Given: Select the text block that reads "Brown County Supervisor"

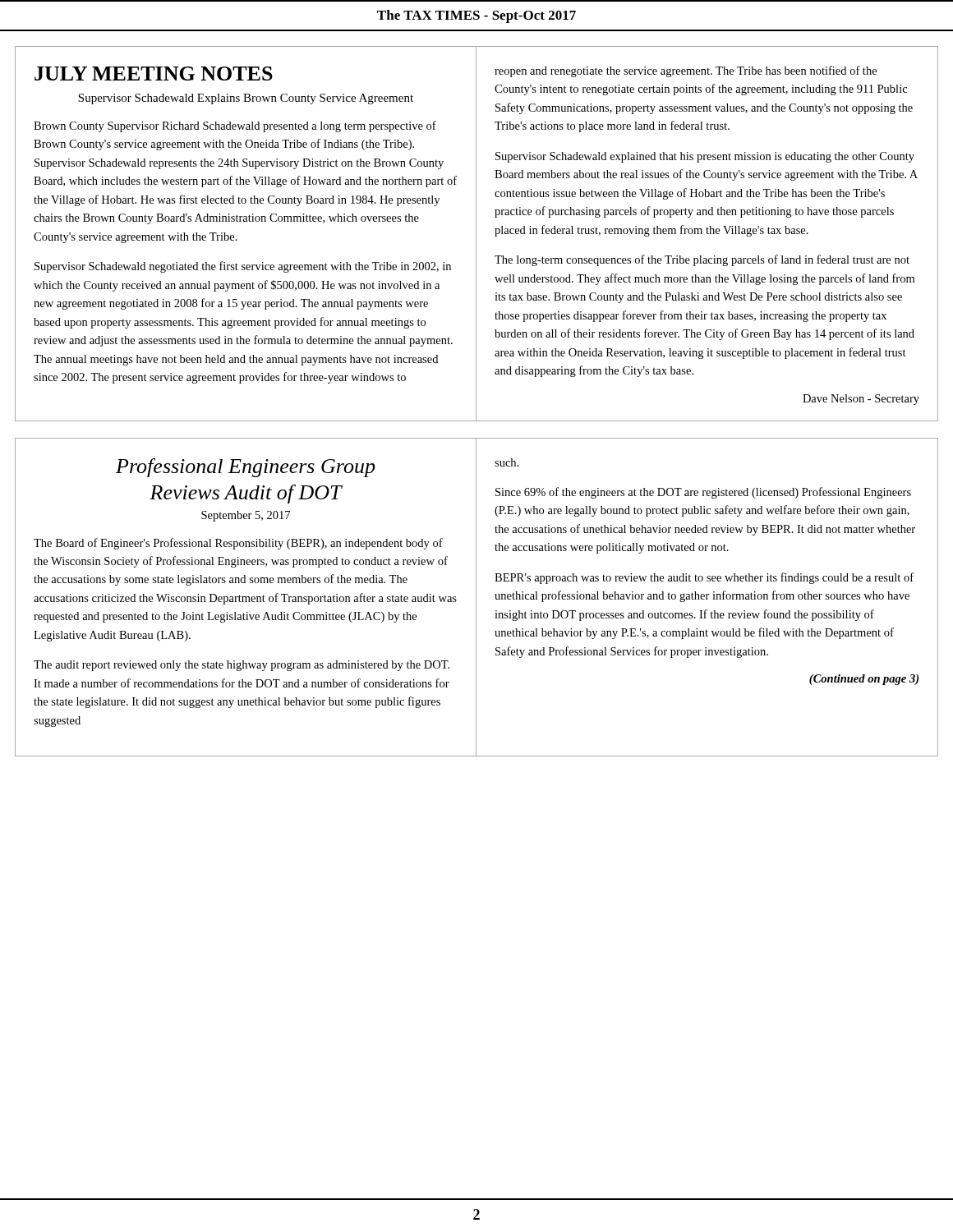Looking at the screenshot, I should click(245, 181).
